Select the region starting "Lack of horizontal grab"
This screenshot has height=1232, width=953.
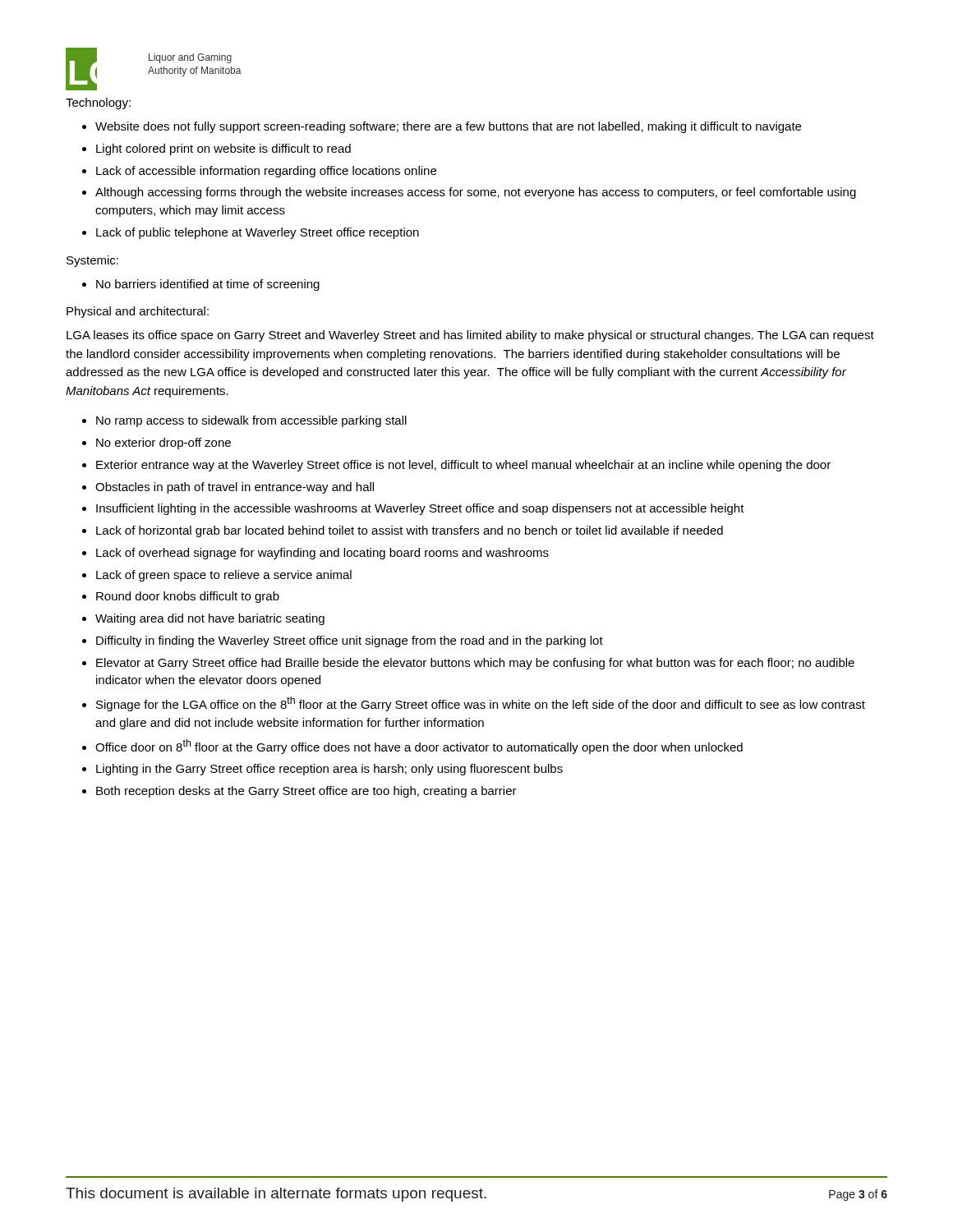[409, 530]
